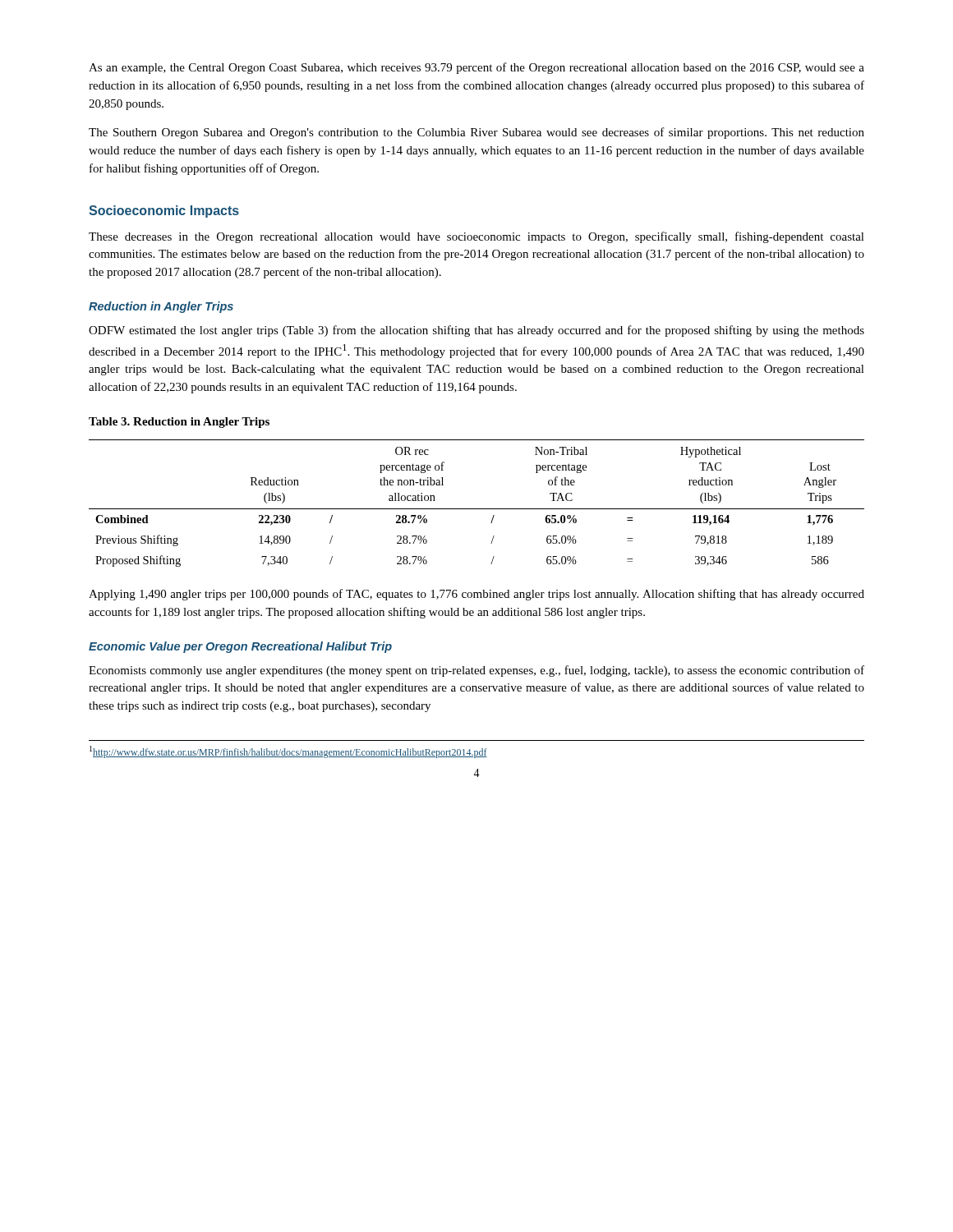The image size is (953, 1232).
Task: Click a footnote
Action: pyautogui.click(x=476, y=749)
